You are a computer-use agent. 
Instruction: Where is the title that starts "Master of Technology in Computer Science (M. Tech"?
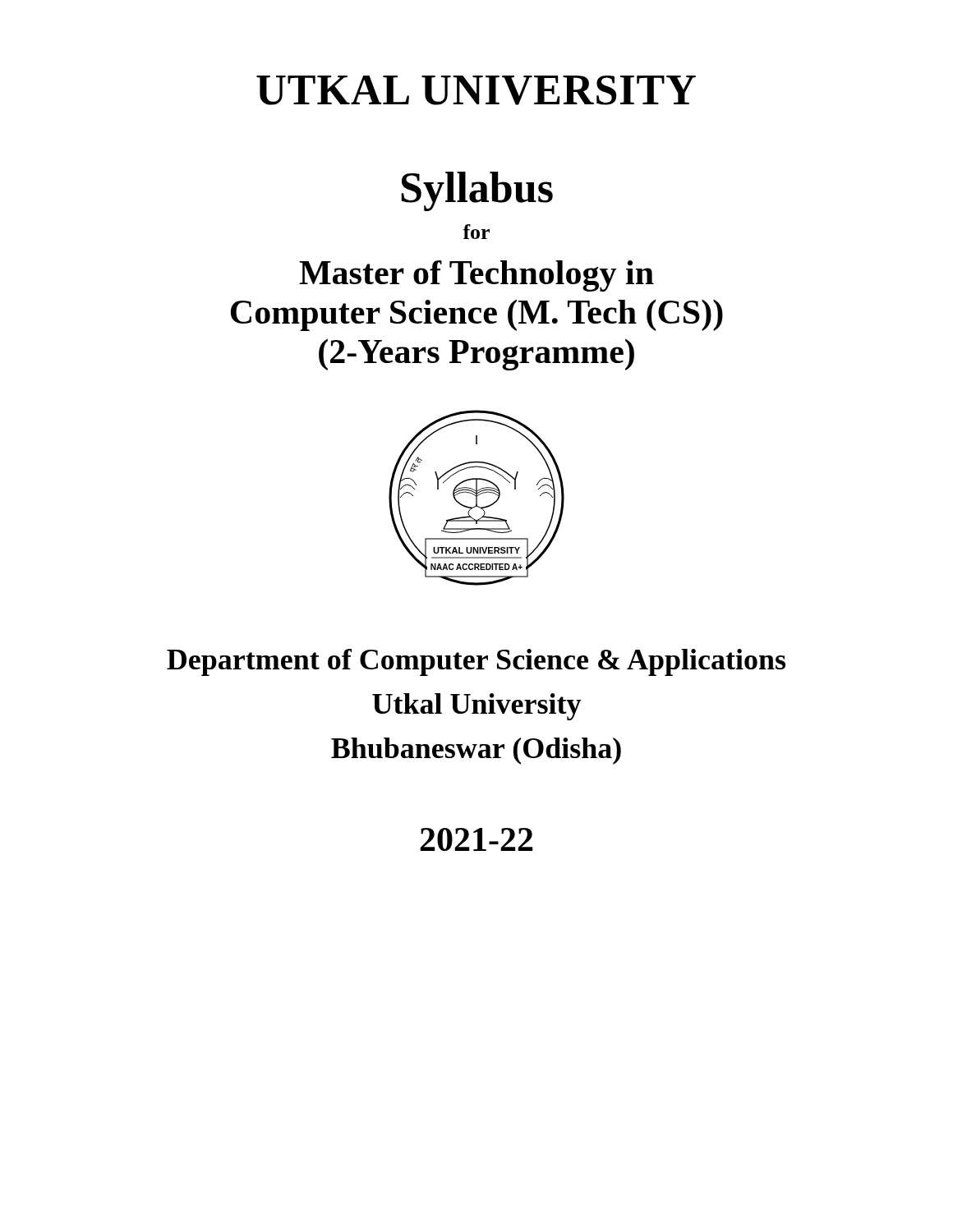tap(476, 312)
